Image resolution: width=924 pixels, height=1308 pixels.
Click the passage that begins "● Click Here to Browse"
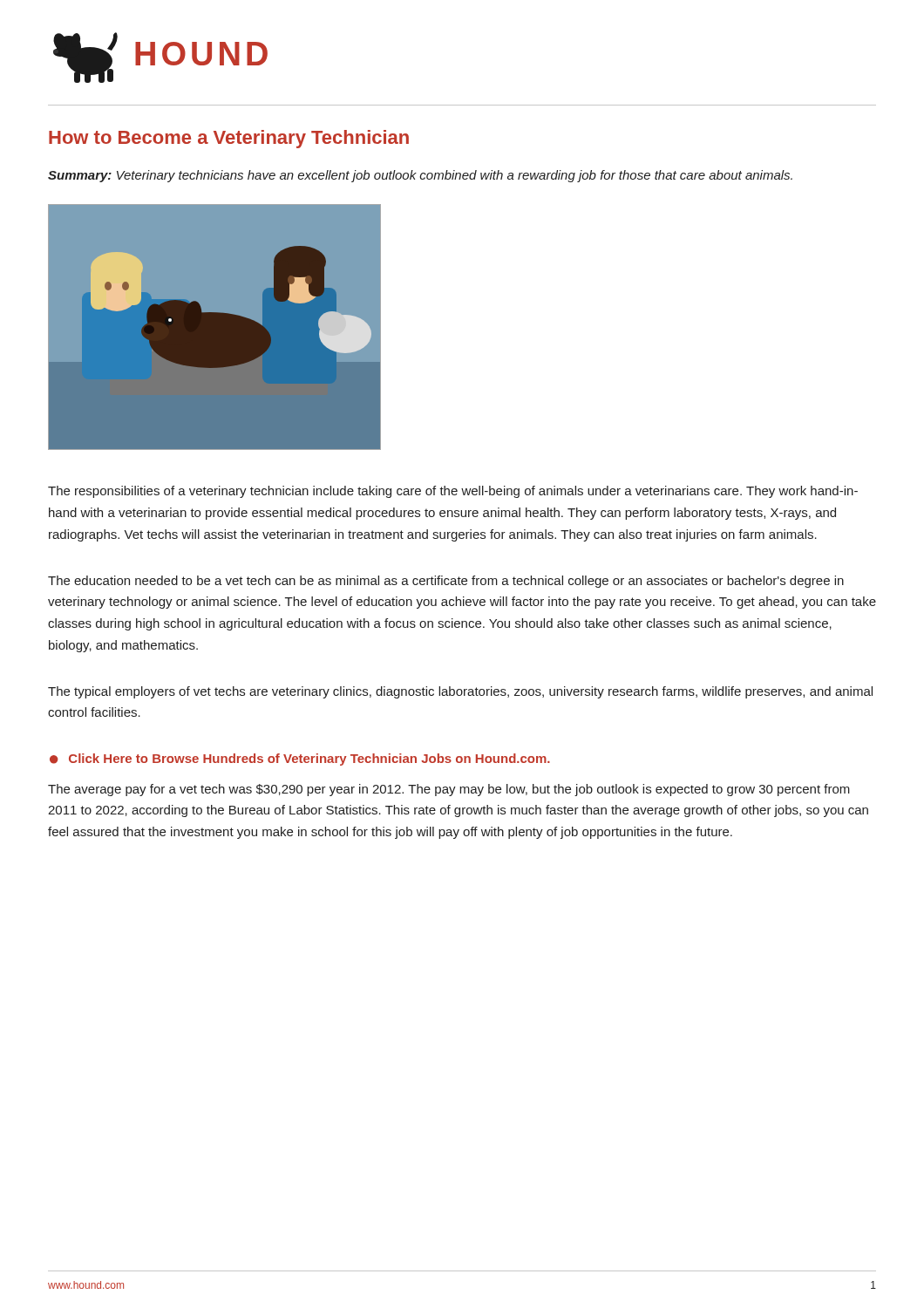pos(299,760)
